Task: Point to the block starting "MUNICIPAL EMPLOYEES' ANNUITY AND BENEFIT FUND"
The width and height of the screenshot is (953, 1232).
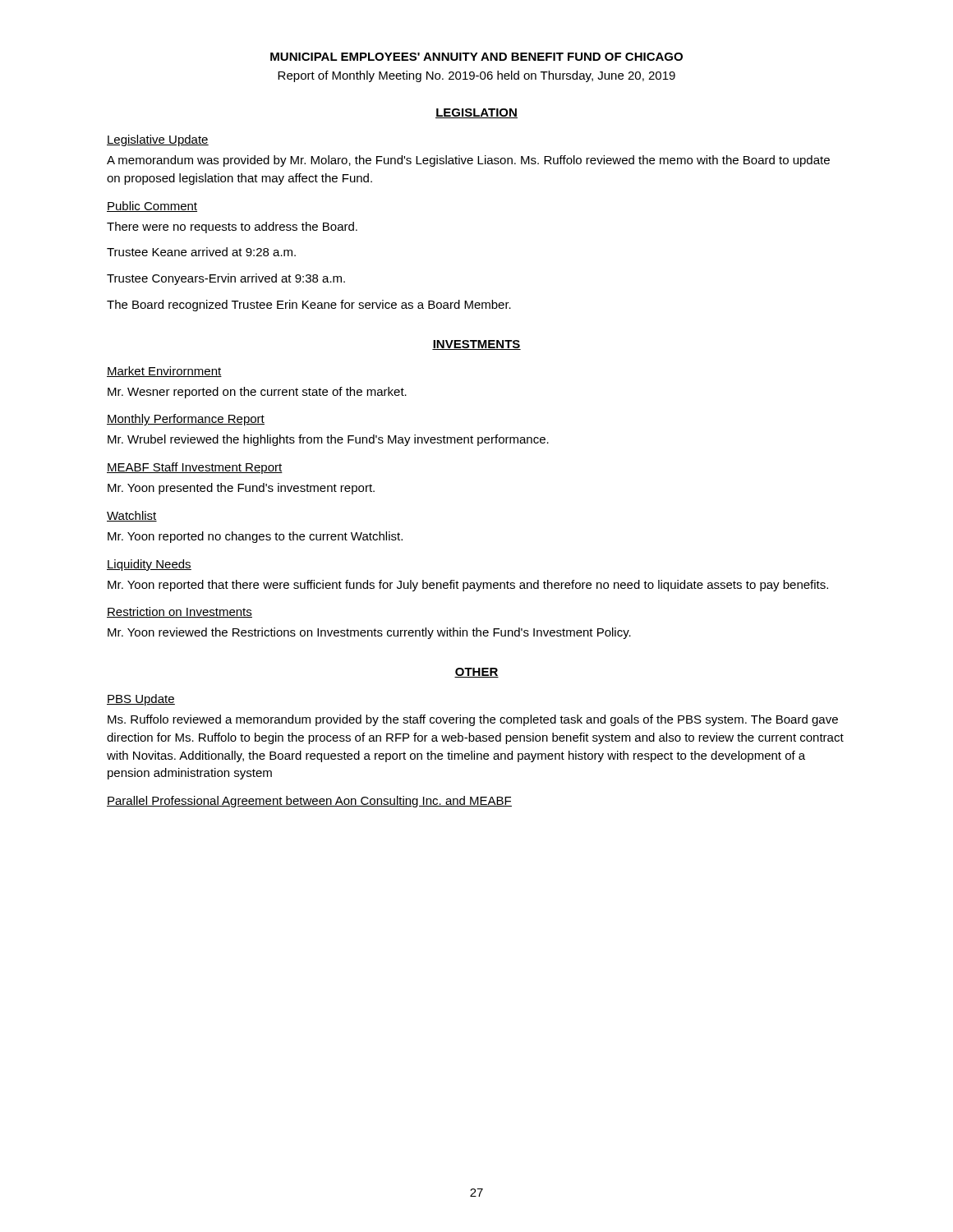Action: pos(476,56)
